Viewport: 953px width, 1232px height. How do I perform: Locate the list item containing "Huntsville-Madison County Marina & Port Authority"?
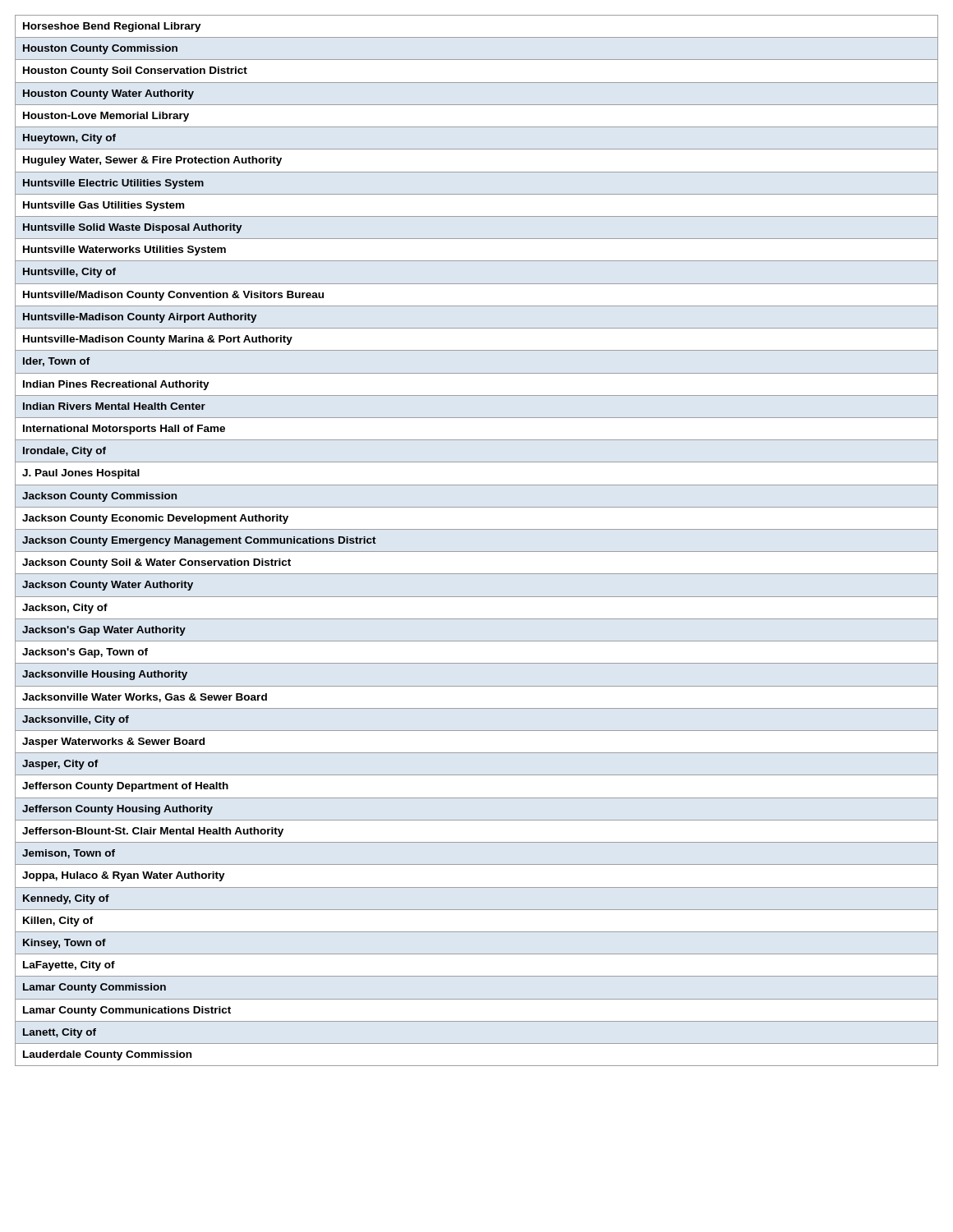(476, 339)
